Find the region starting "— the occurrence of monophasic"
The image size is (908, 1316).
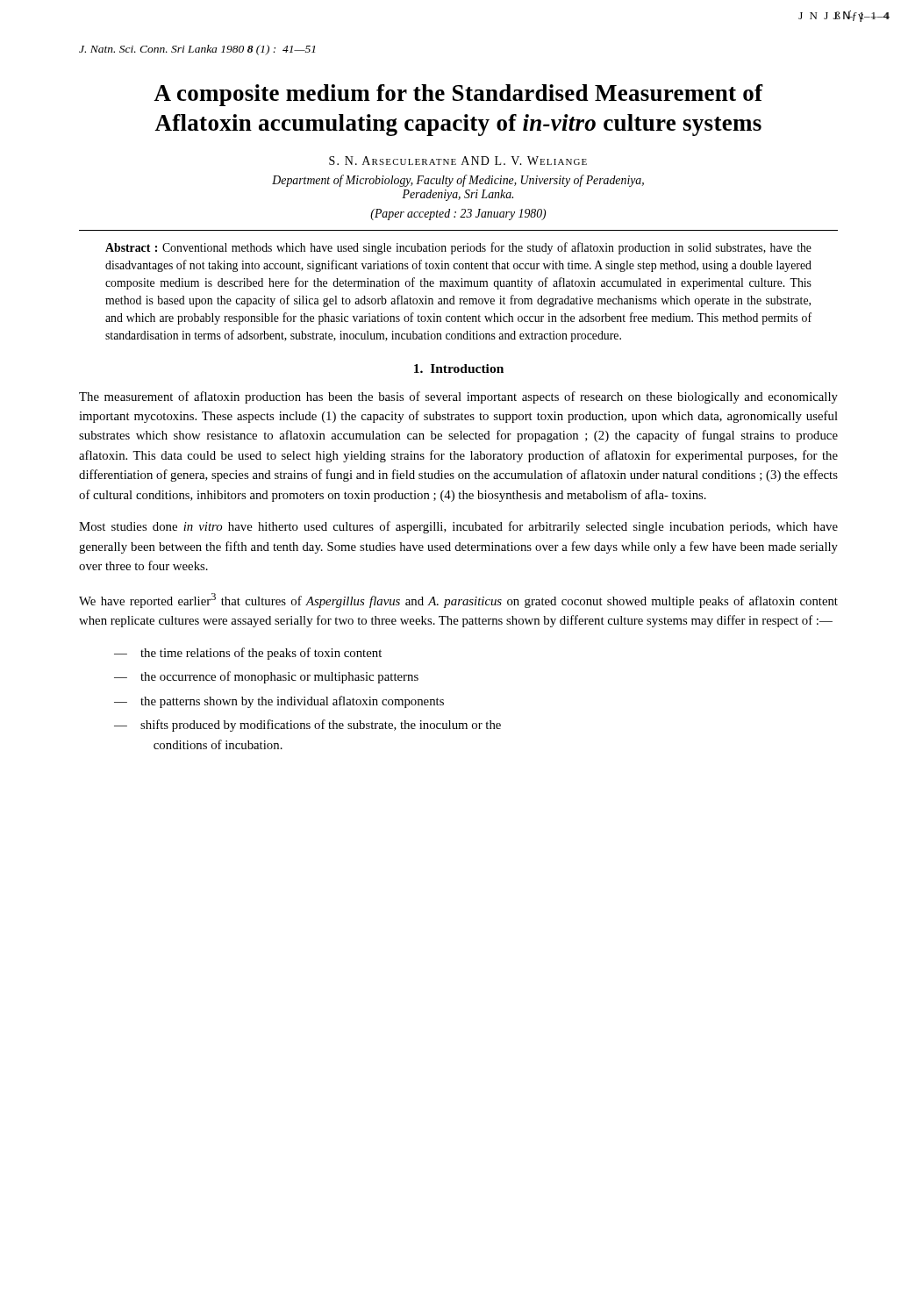(266, 677)
